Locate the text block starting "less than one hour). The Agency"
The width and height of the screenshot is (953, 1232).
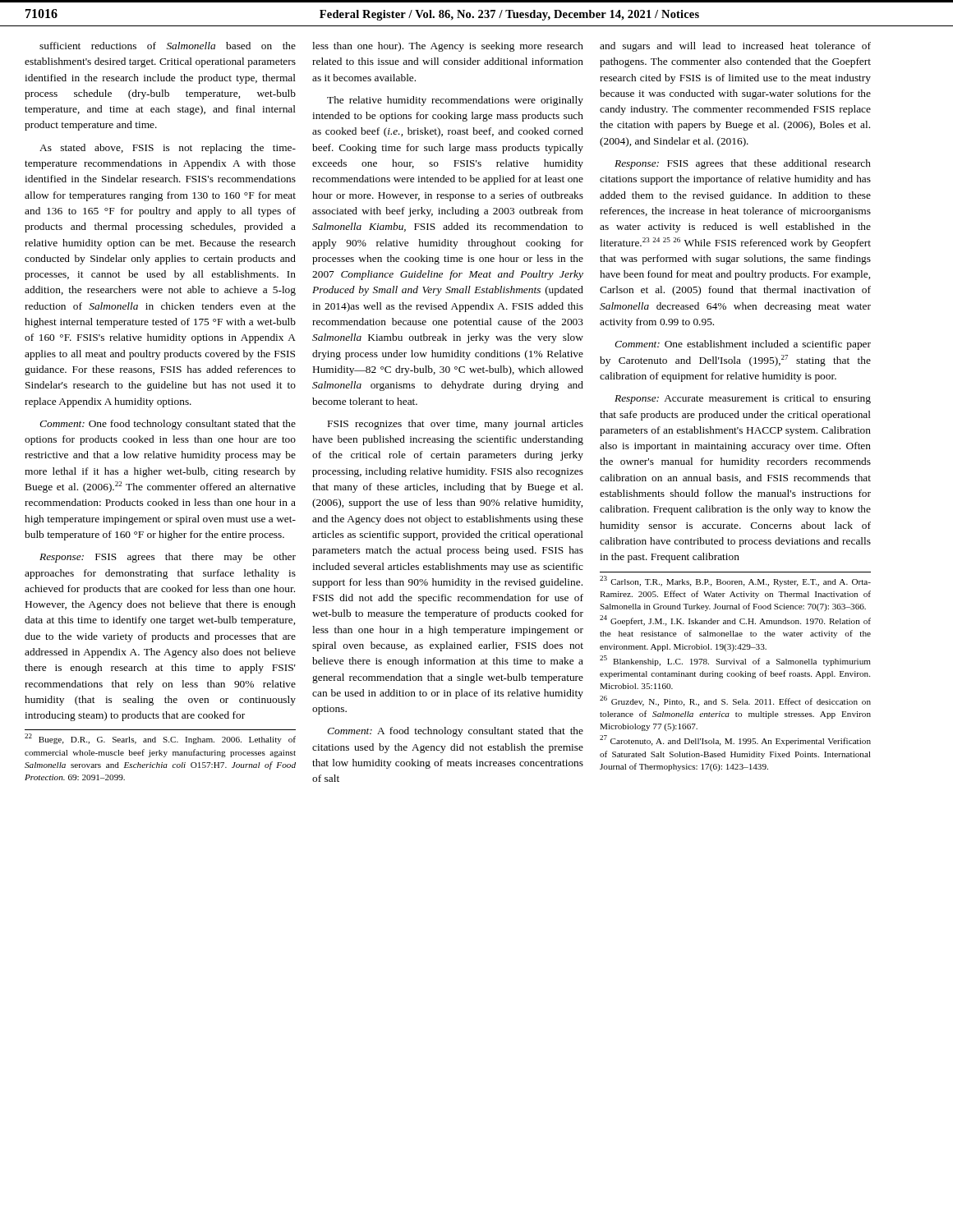(x=448, y=377)
